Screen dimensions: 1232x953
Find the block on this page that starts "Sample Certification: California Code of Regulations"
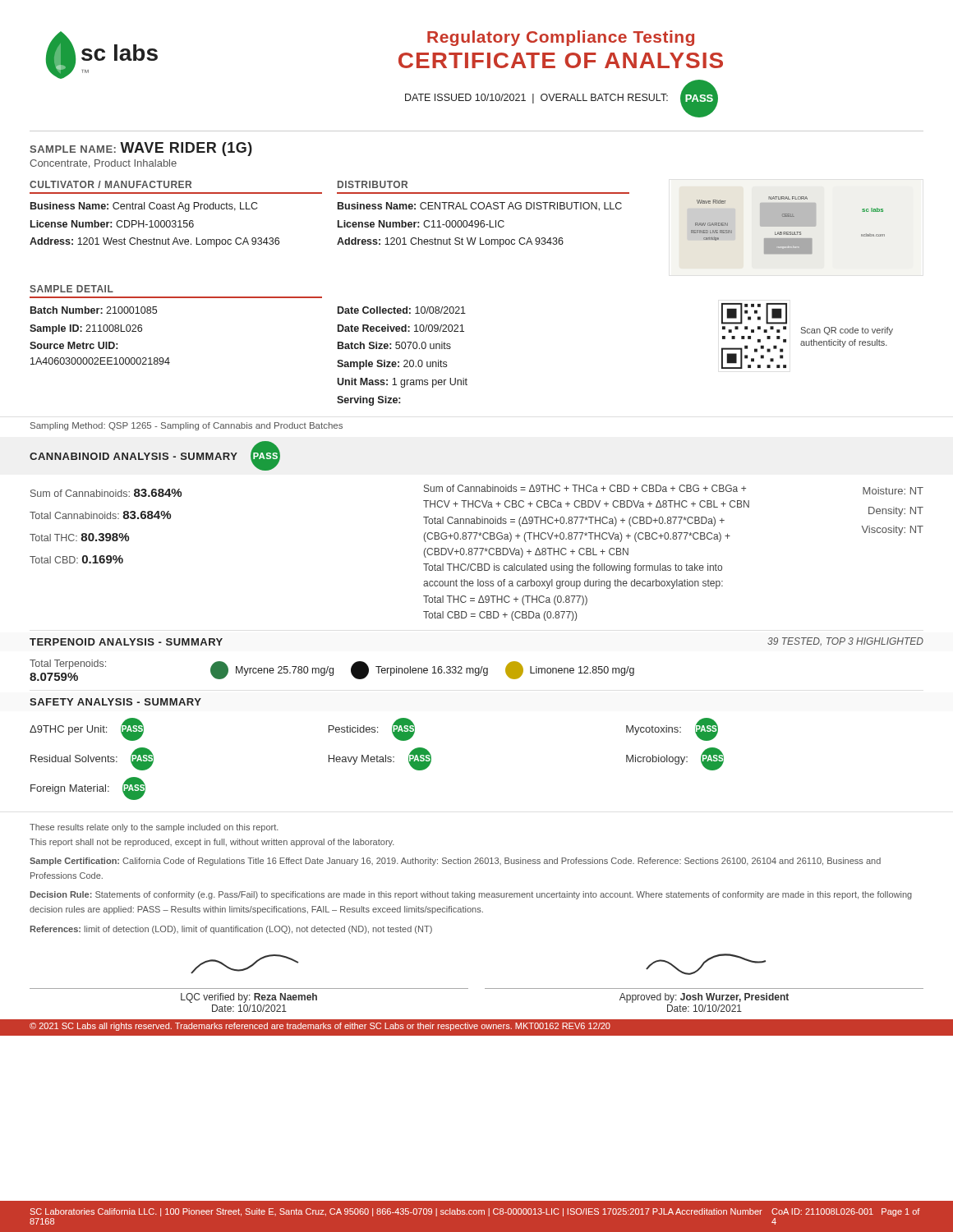pos(455,868)
